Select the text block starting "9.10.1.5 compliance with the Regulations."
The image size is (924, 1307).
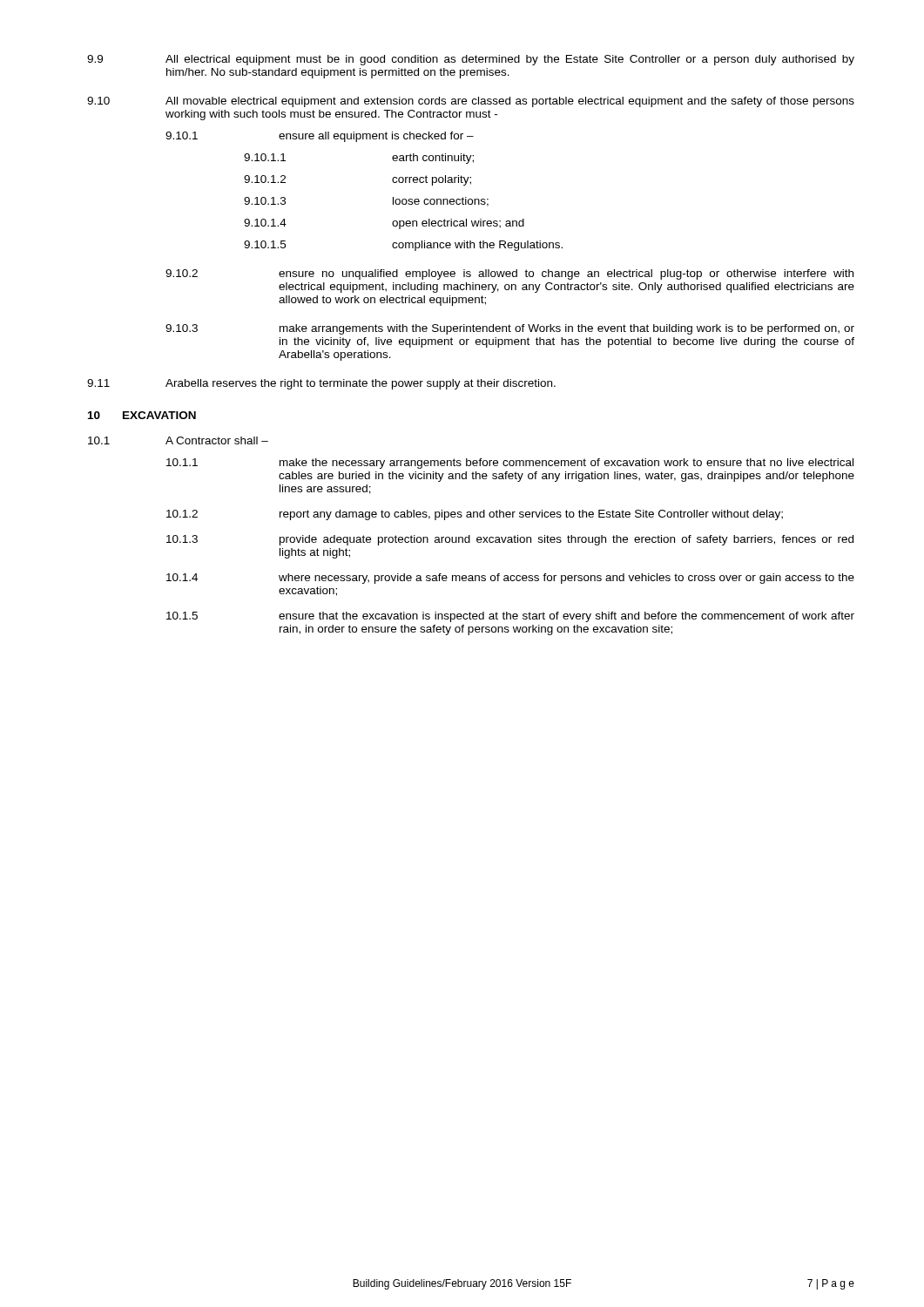[x=549, y=244]
